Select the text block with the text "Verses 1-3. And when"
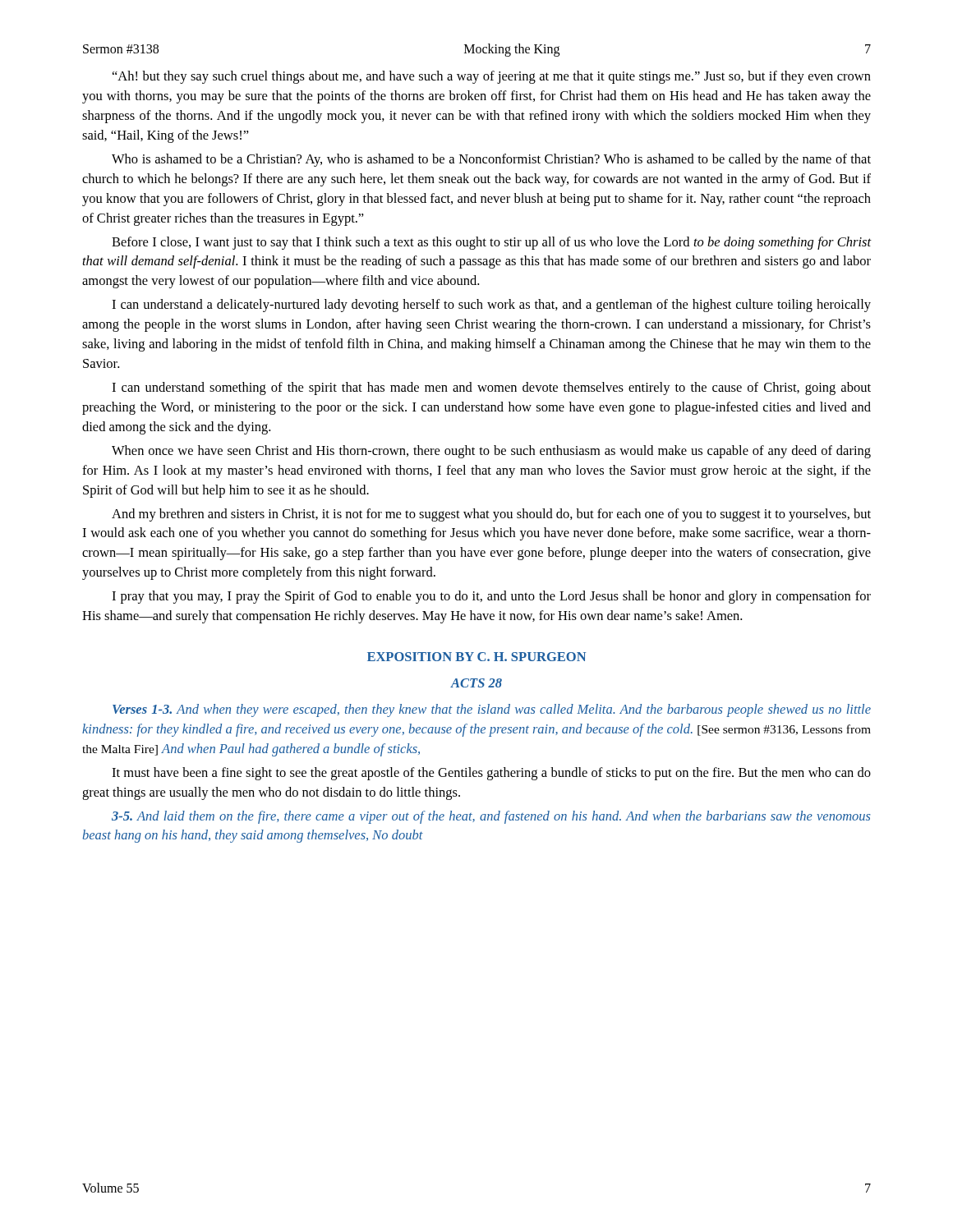Image resolution: width=953 pixels, height=1232 pixels. coord(476,729)
